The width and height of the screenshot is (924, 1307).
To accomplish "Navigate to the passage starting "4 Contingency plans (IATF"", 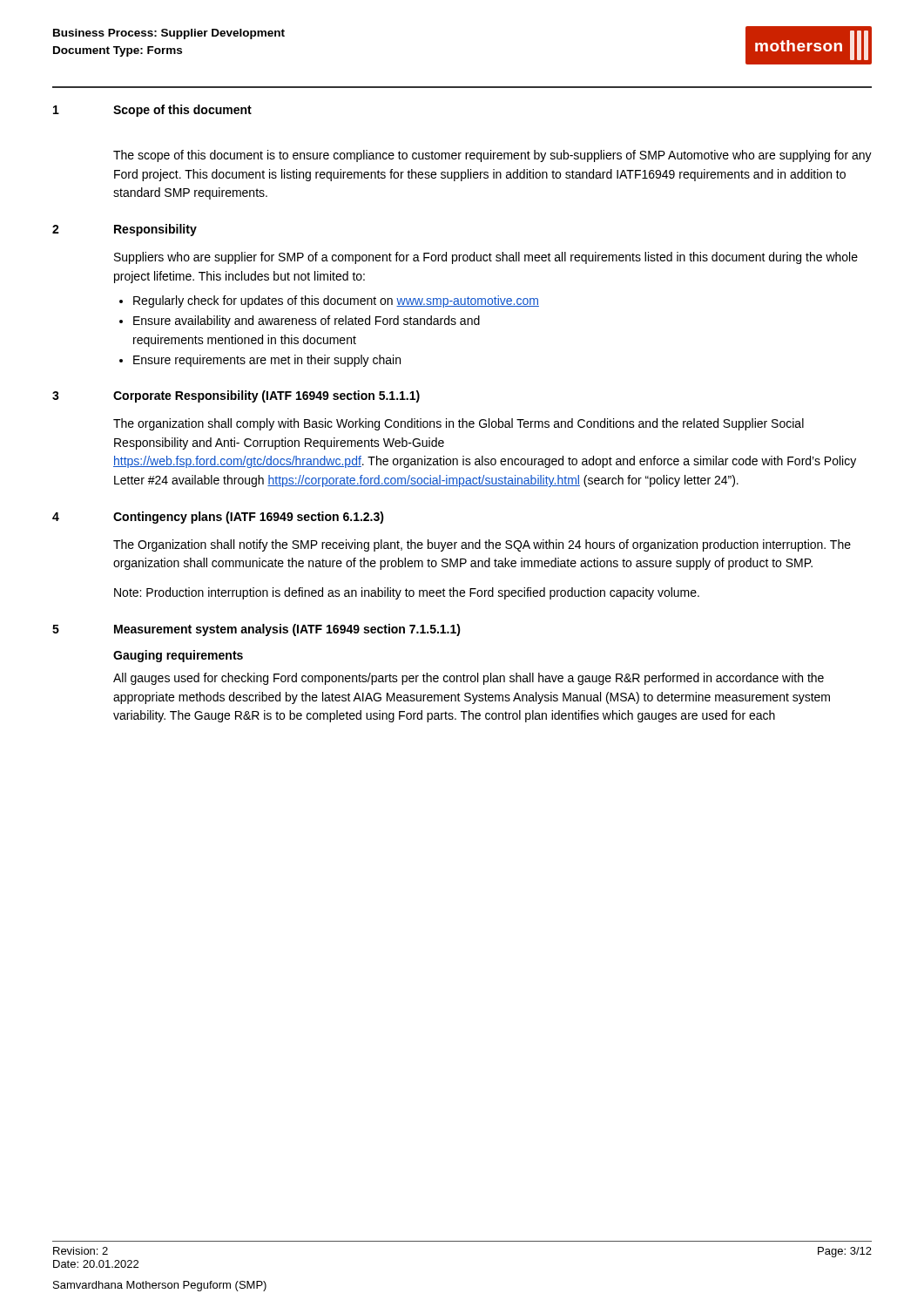I will [218, 518].
